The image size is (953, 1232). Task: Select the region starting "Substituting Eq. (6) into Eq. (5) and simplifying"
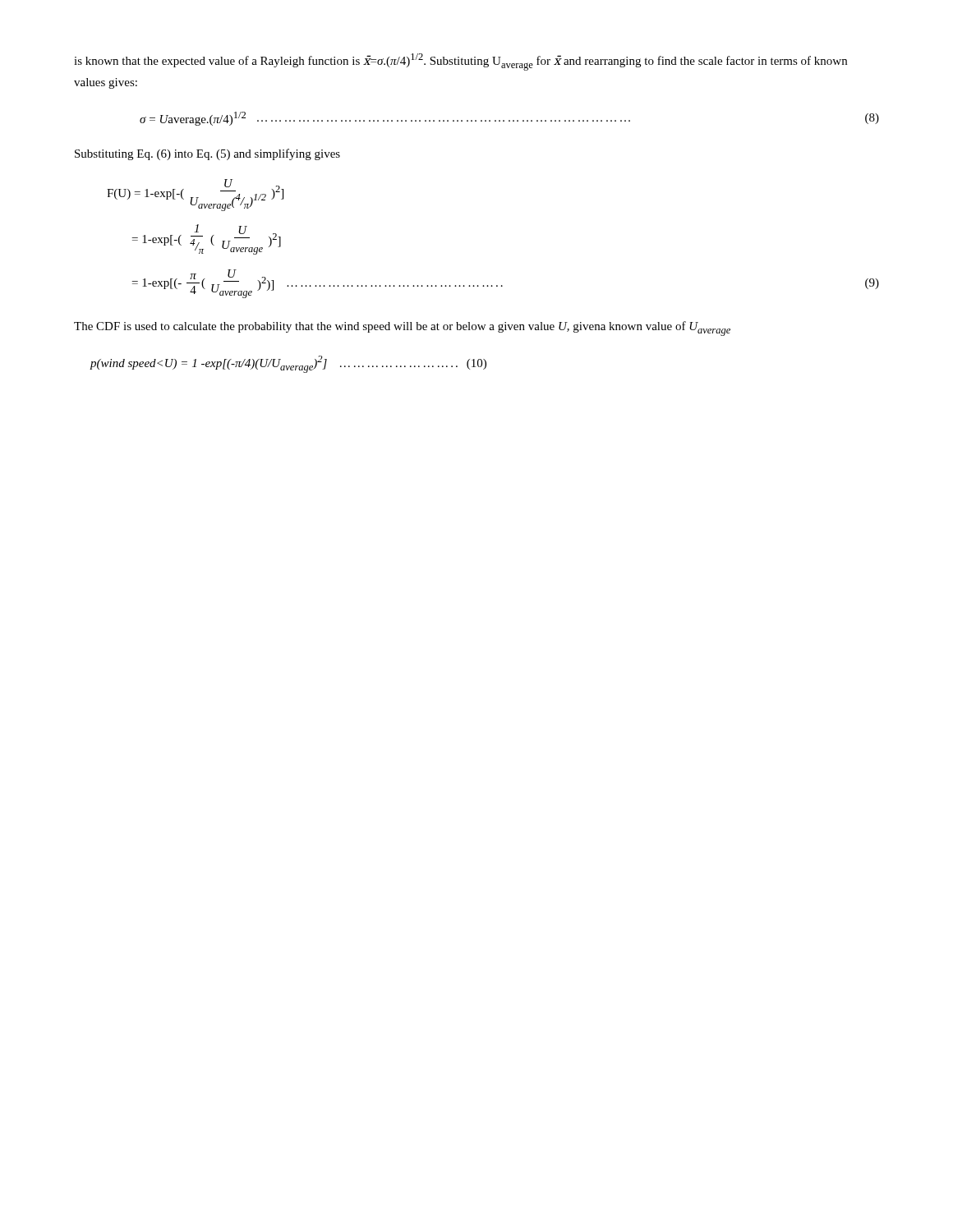(207, 153)
